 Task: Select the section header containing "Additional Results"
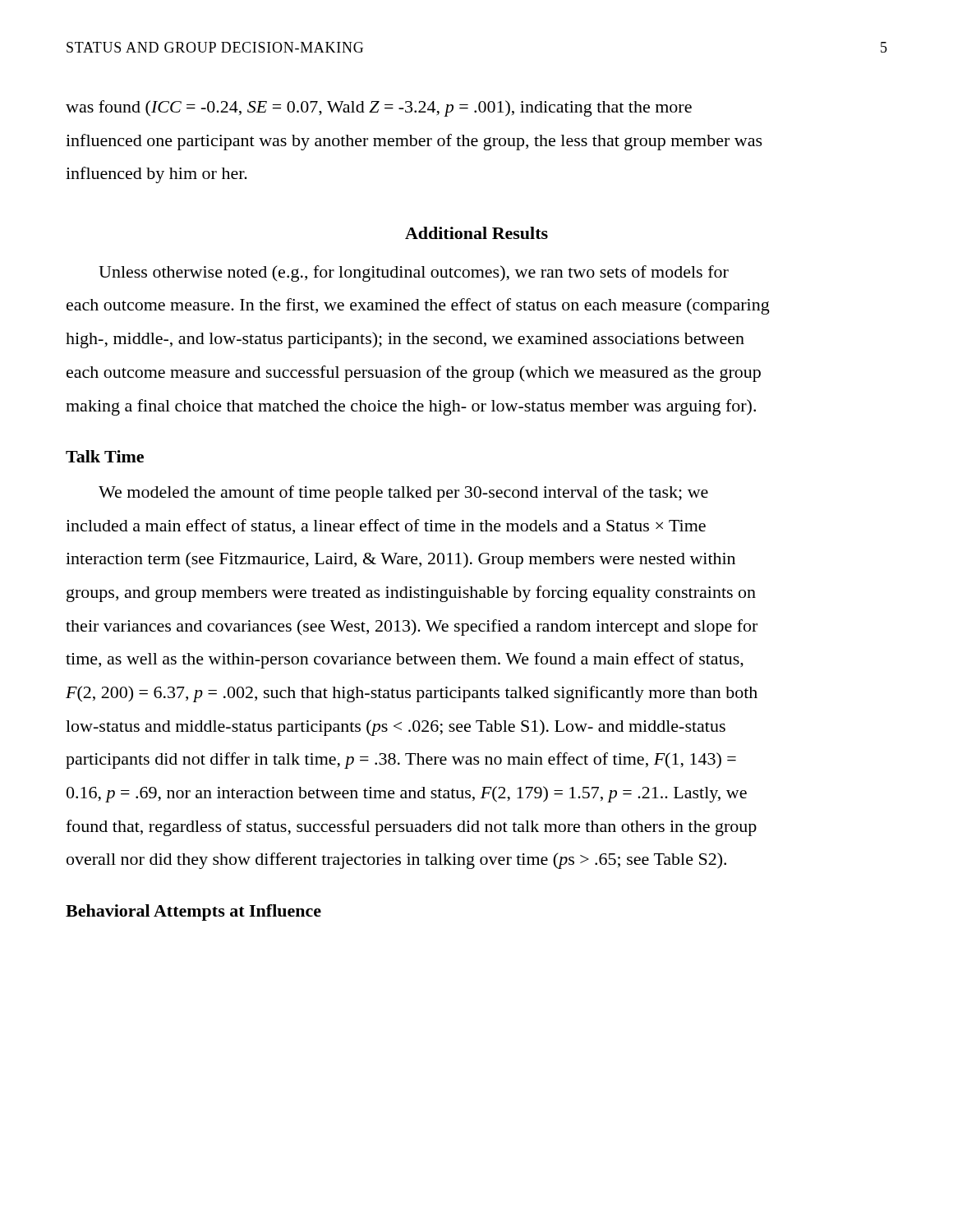click(476, 233)
